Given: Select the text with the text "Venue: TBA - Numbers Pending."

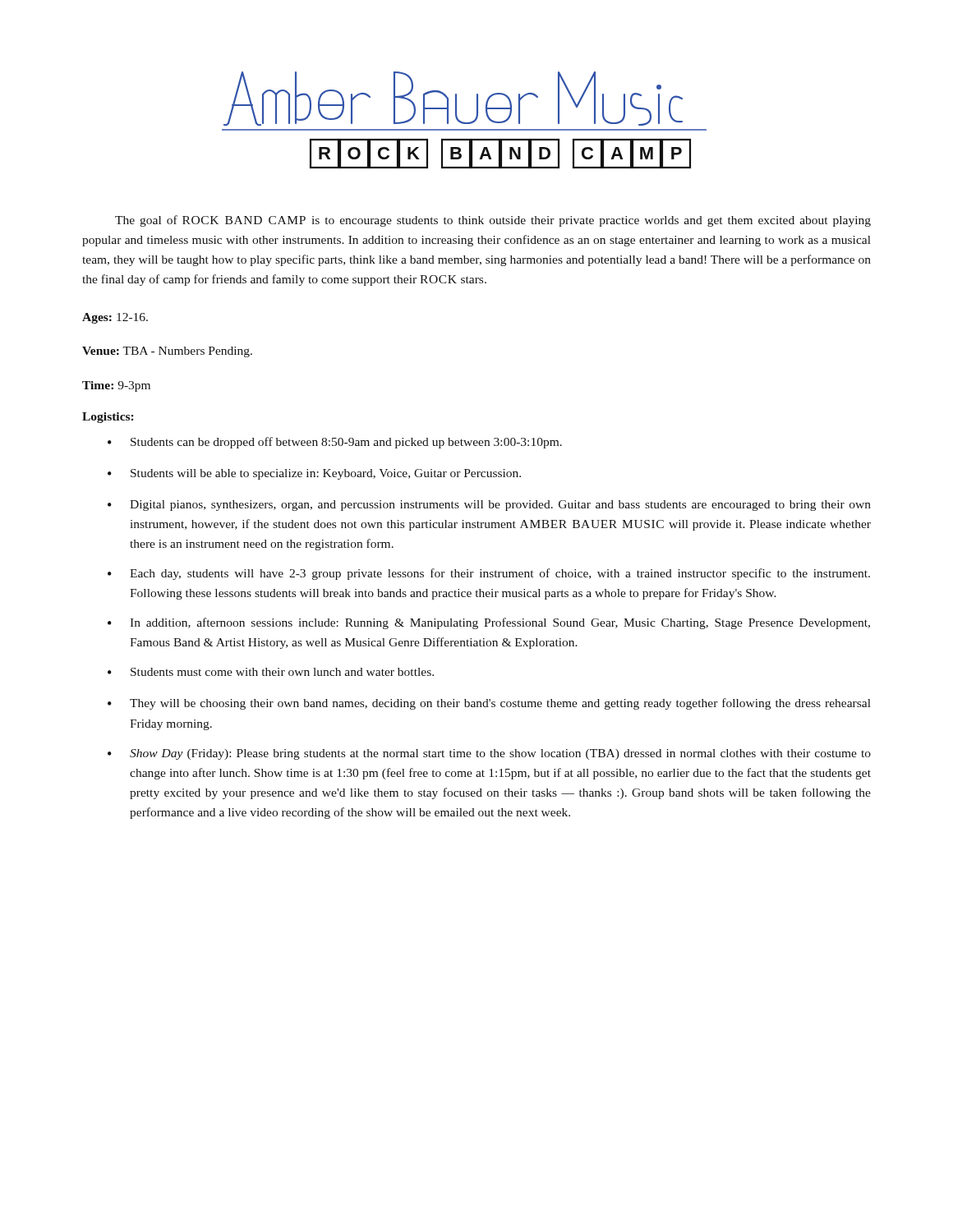Looking at the screenshot, I should click(x=168, y=351).
